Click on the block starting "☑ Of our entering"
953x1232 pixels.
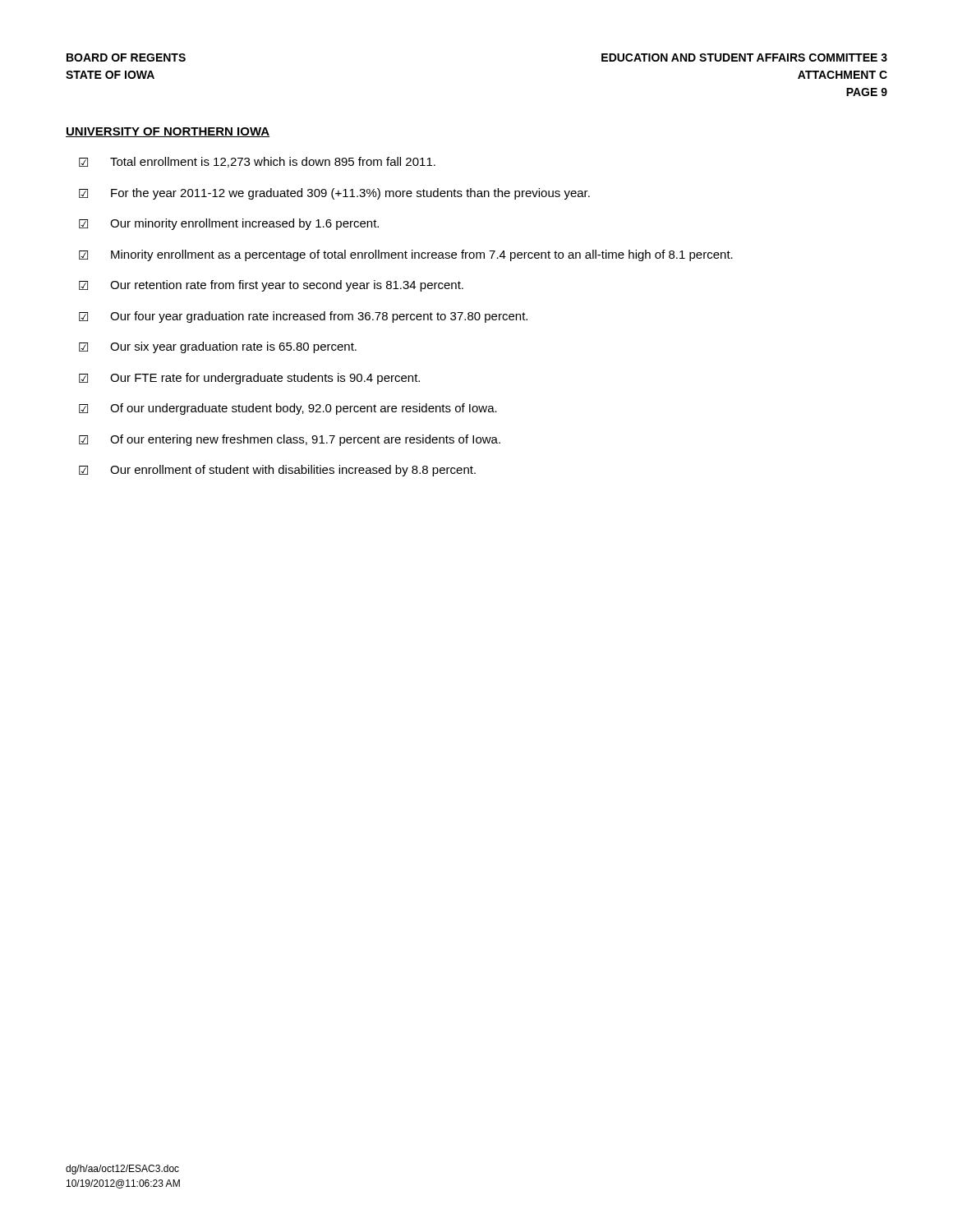point(481,440)
